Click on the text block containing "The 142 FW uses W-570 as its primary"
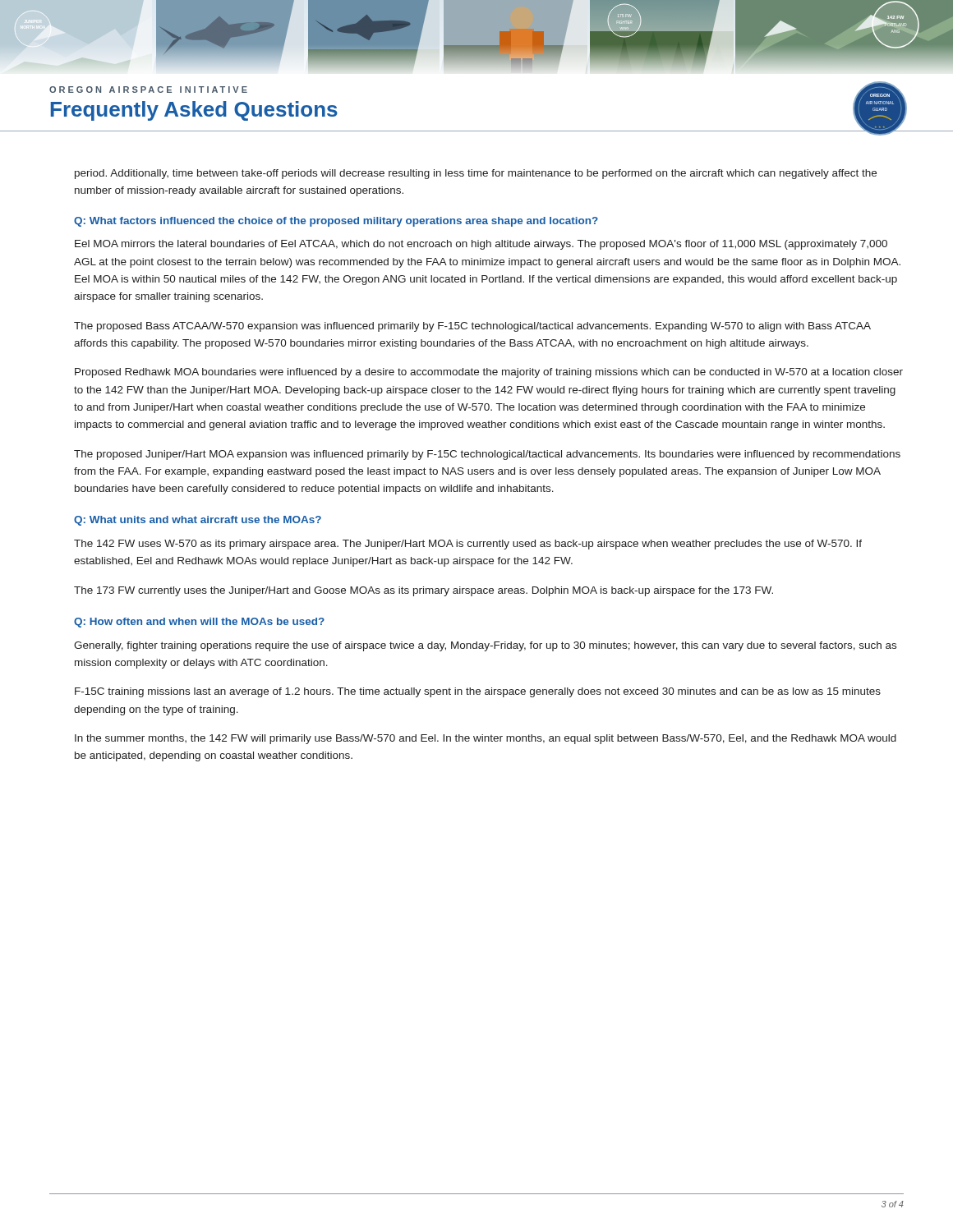Screen dimensions: 1232x953 coord(468,552)
